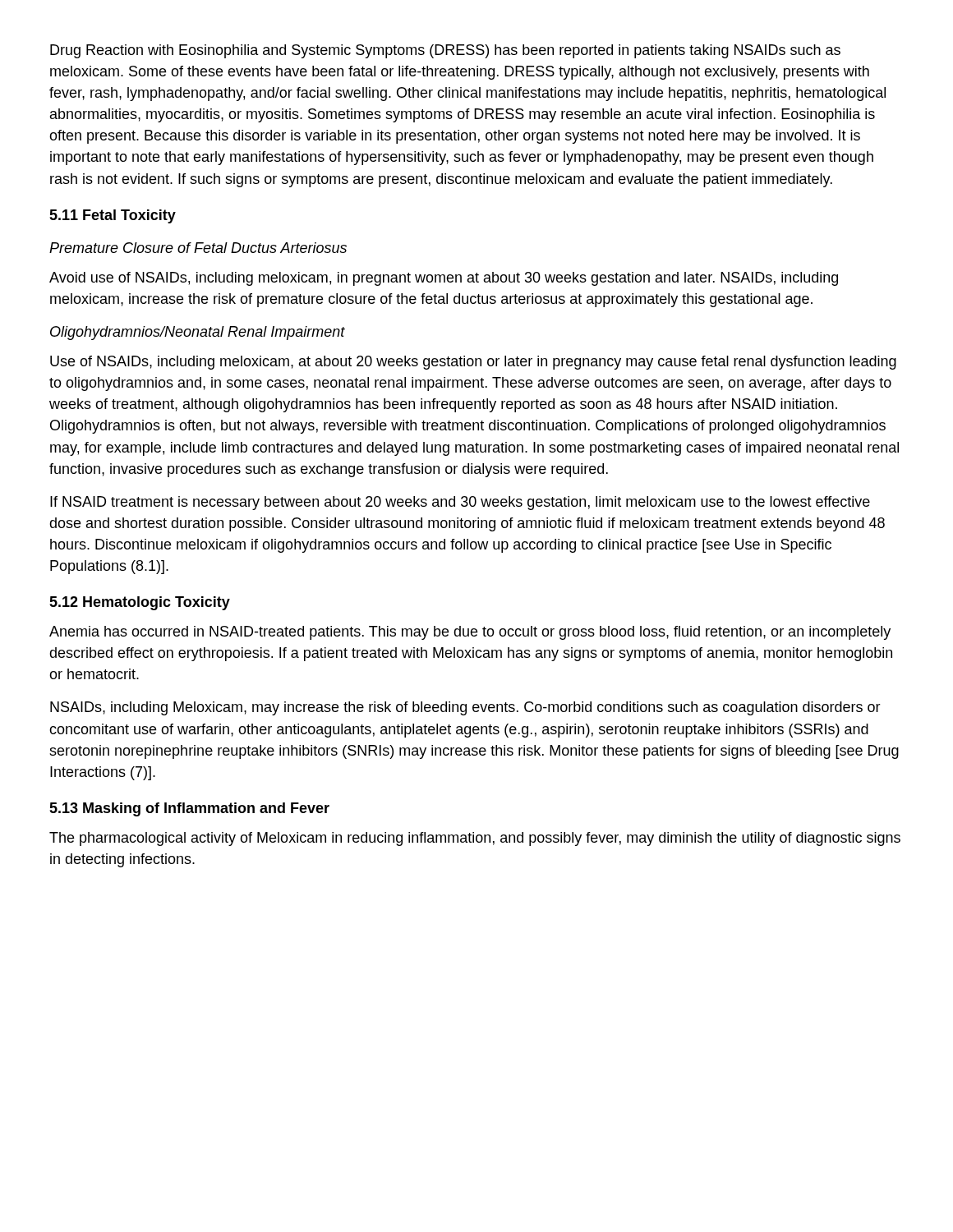Select the passage starting "5.11 Fetal Toxicity"
This screenshot has height=1232, width=953.
click(x=112, y=215)
